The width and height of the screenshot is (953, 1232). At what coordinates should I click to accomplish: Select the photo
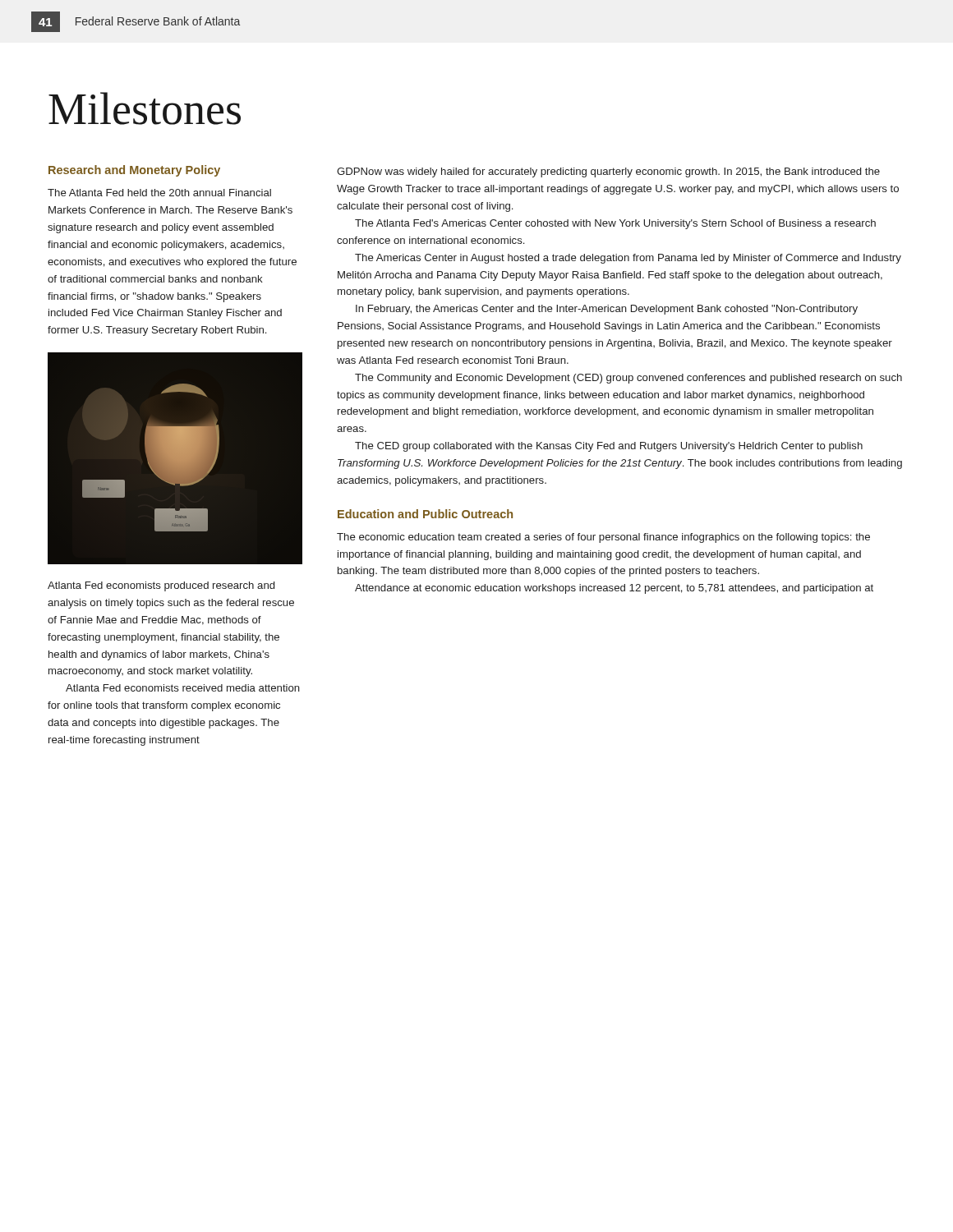coord(175,458)
